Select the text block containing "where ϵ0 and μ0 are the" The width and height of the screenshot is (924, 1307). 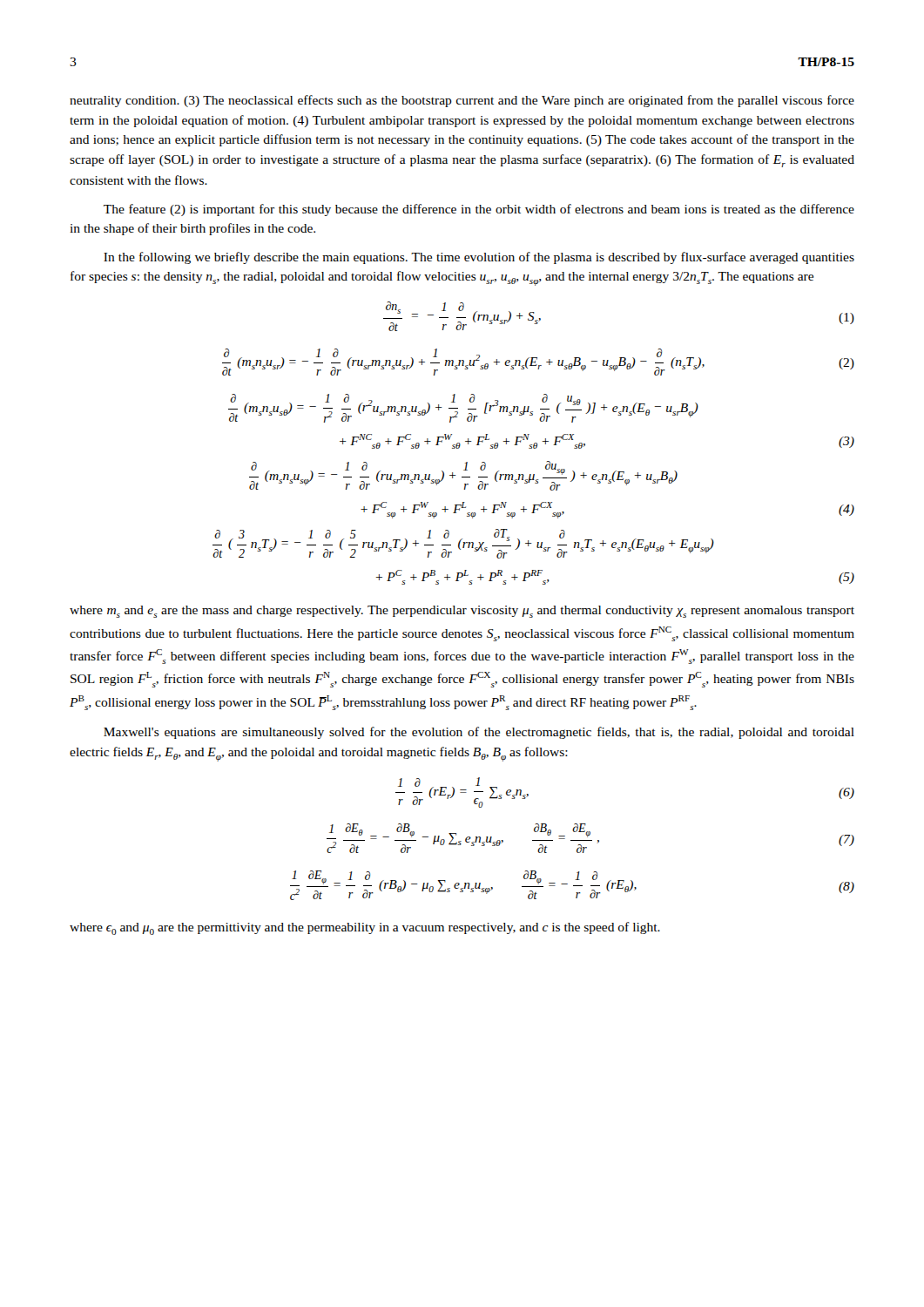pos(365,928)
